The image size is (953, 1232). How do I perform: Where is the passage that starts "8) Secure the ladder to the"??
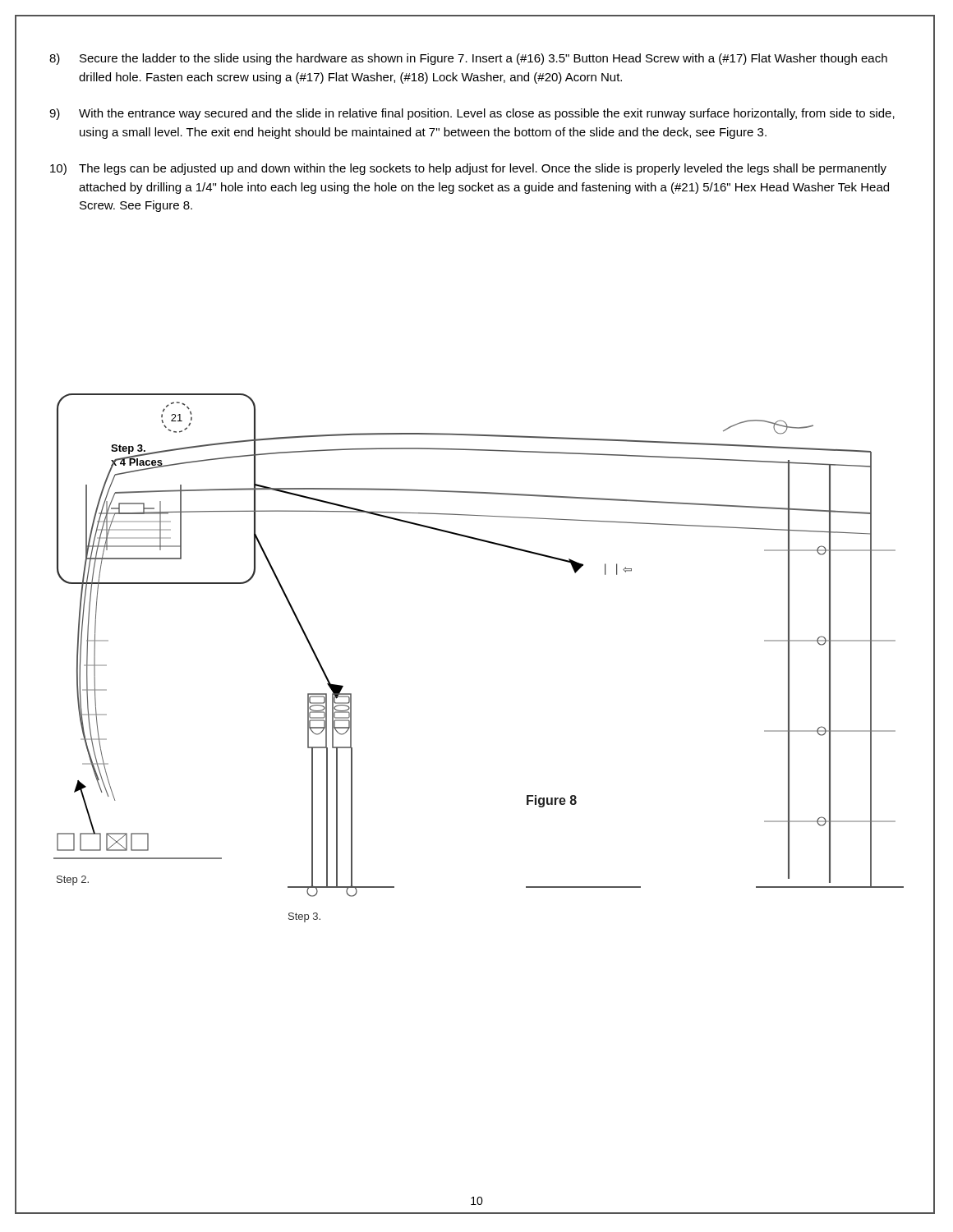(x=476, y=68)
